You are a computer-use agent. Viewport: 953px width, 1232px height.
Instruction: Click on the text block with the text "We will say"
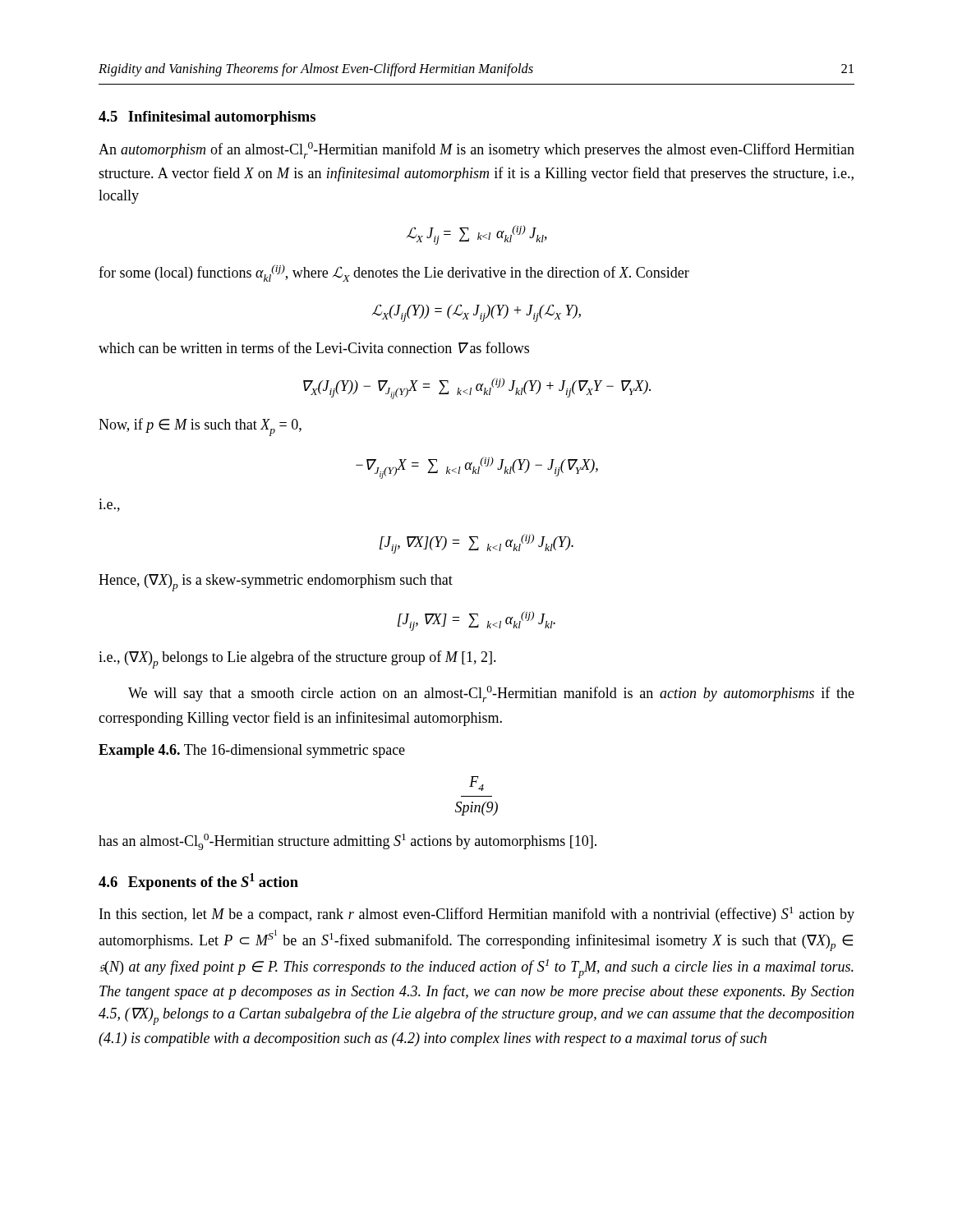tap(476, 704)
